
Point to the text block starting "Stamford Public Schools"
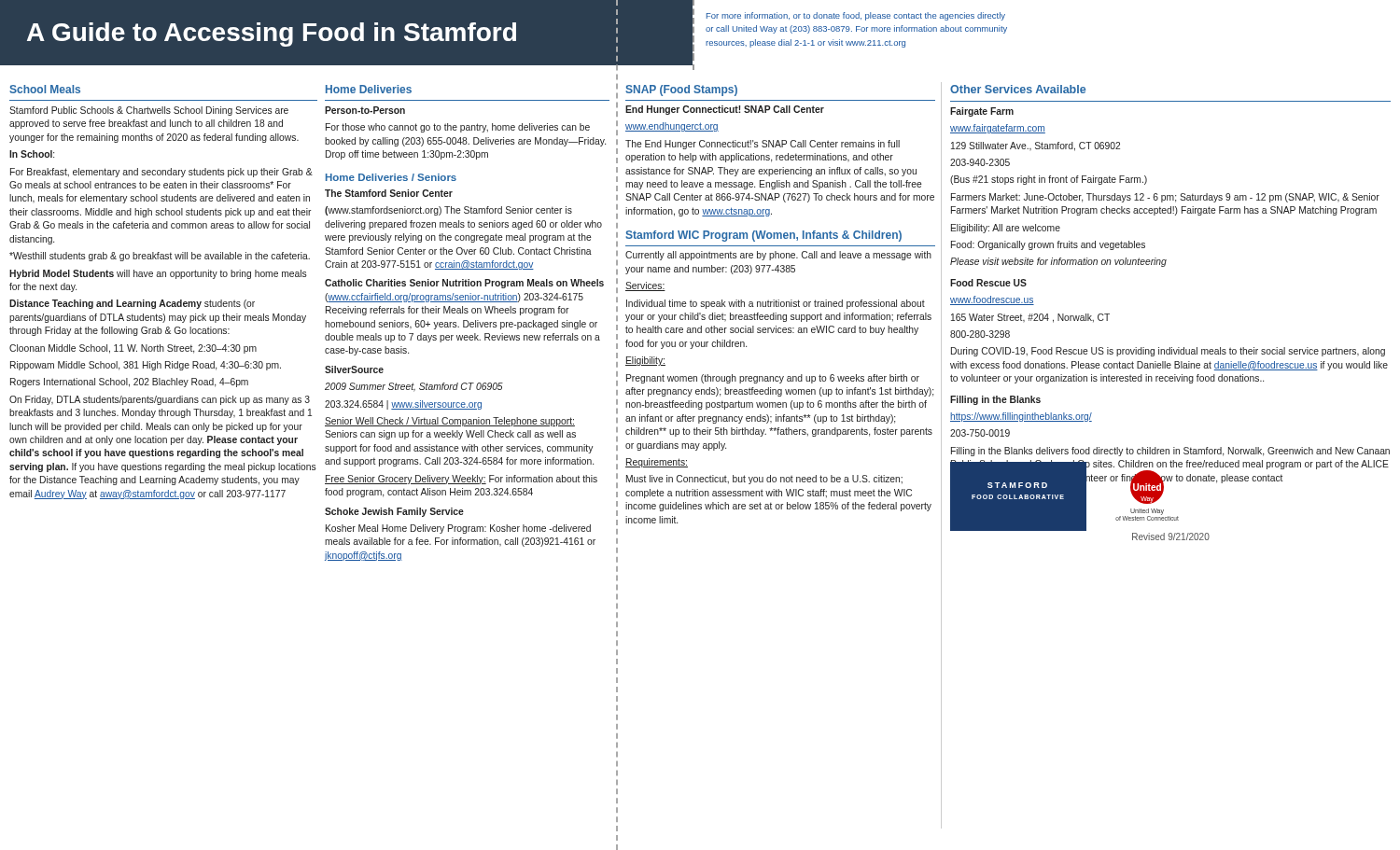coord(163,303)
